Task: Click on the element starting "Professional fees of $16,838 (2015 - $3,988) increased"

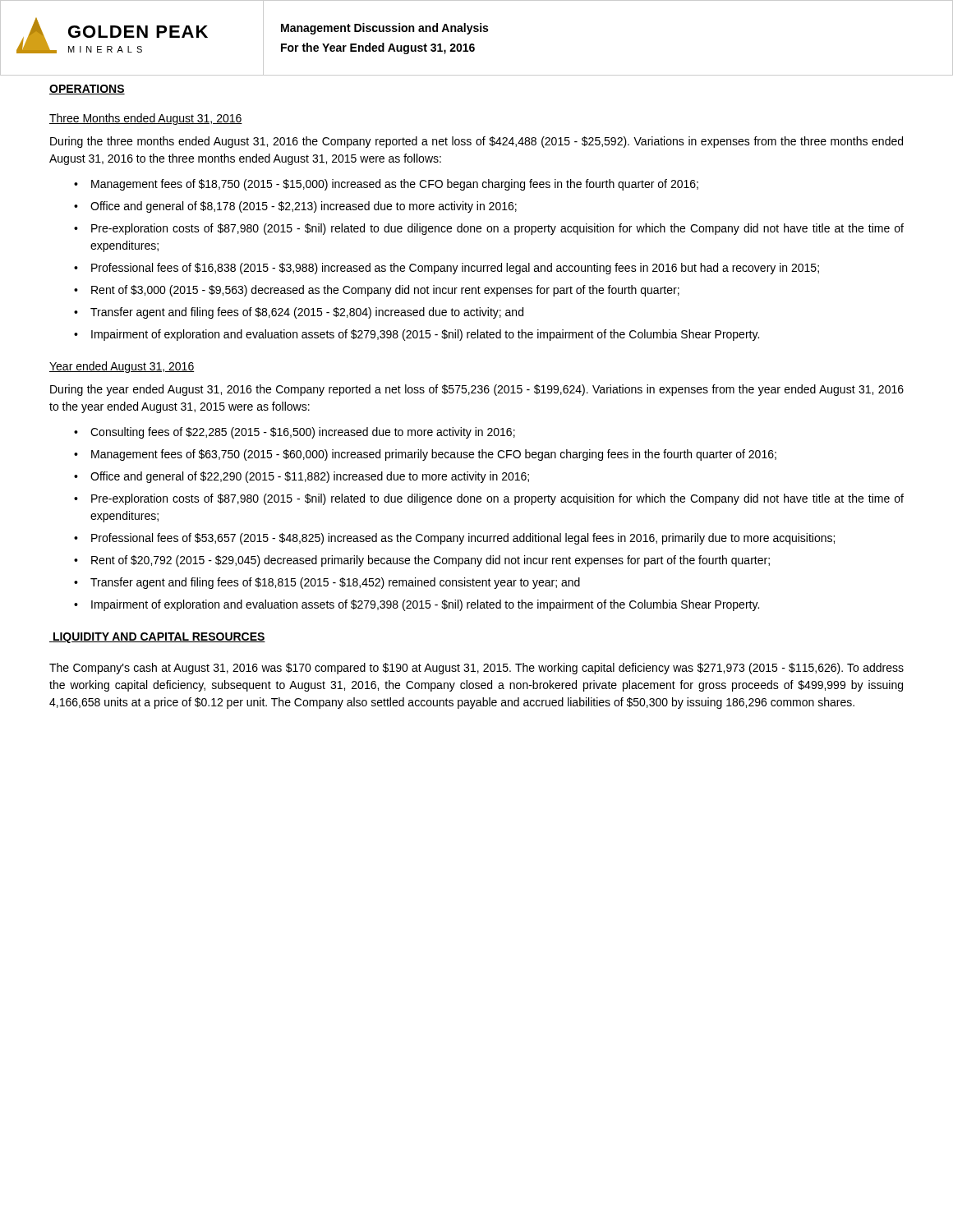Action: [455, 268]
